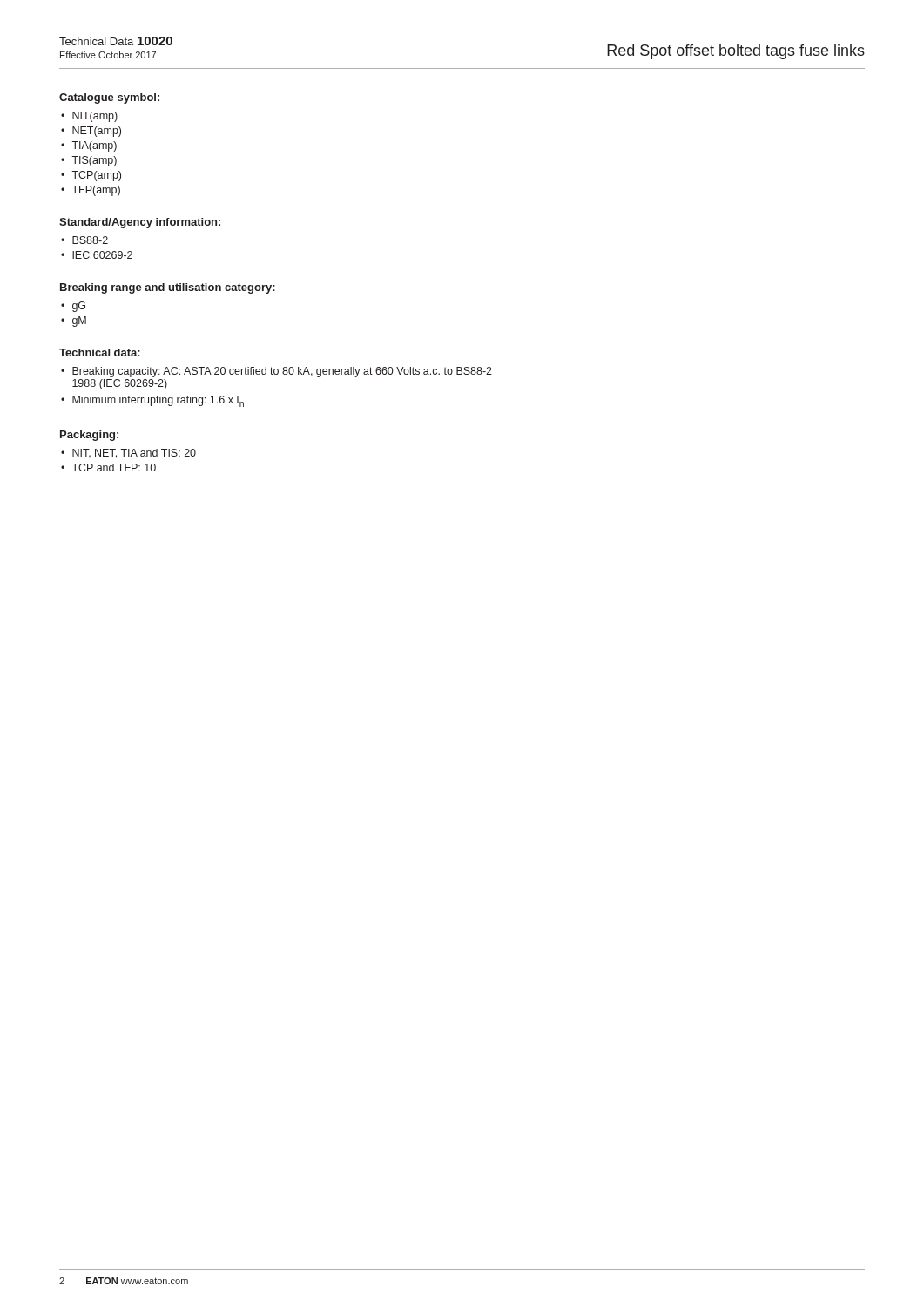Click on the list item that reads "•Breaking capacity: AC: ASTA 20 certified to 80"
Image resolution: width=924 pixels, height=1307 pixels.
pyautogui.click(x=278, y=377)
